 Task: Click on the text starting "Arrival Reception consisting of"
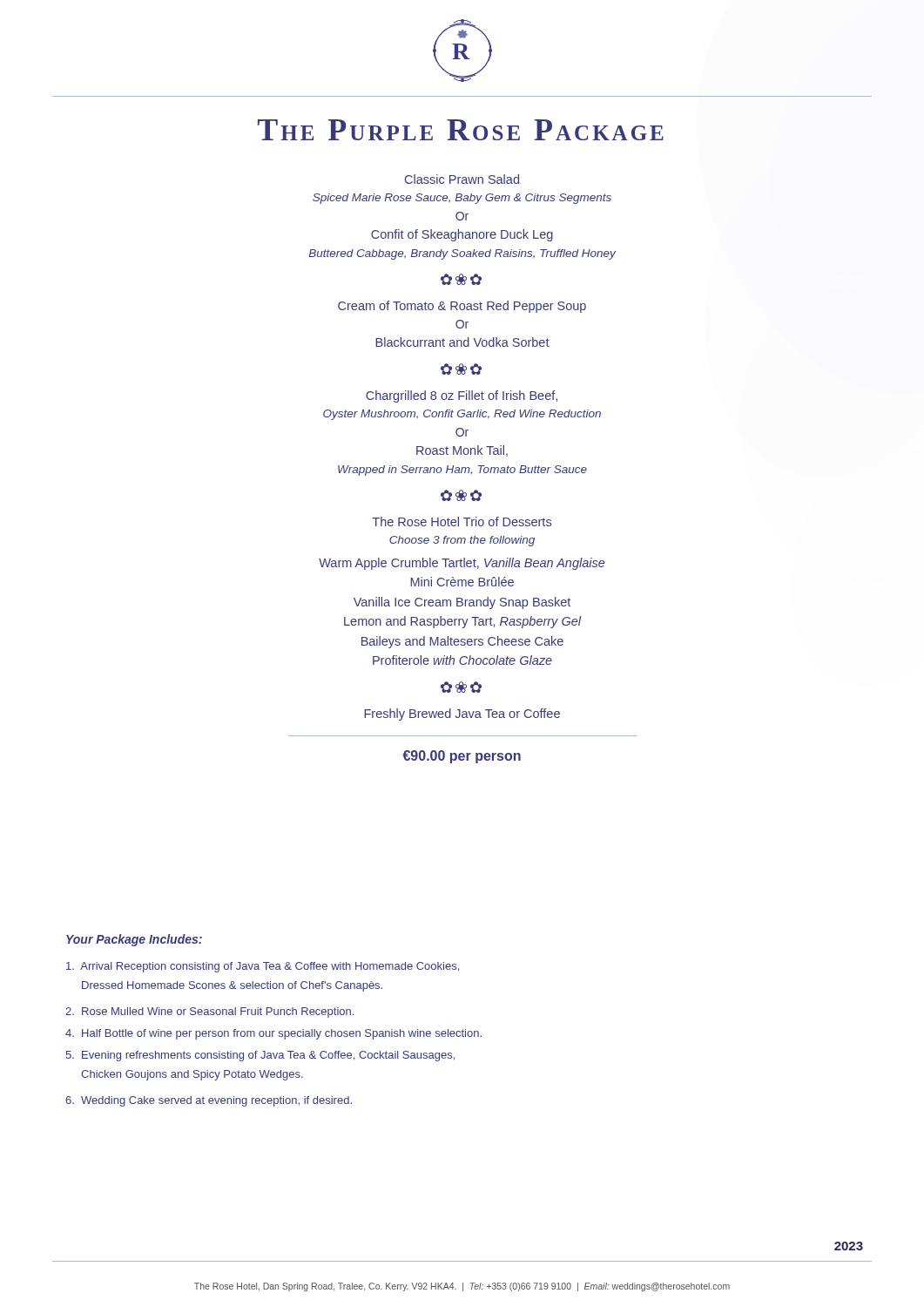pyautogui.click(x=263, y=975)
